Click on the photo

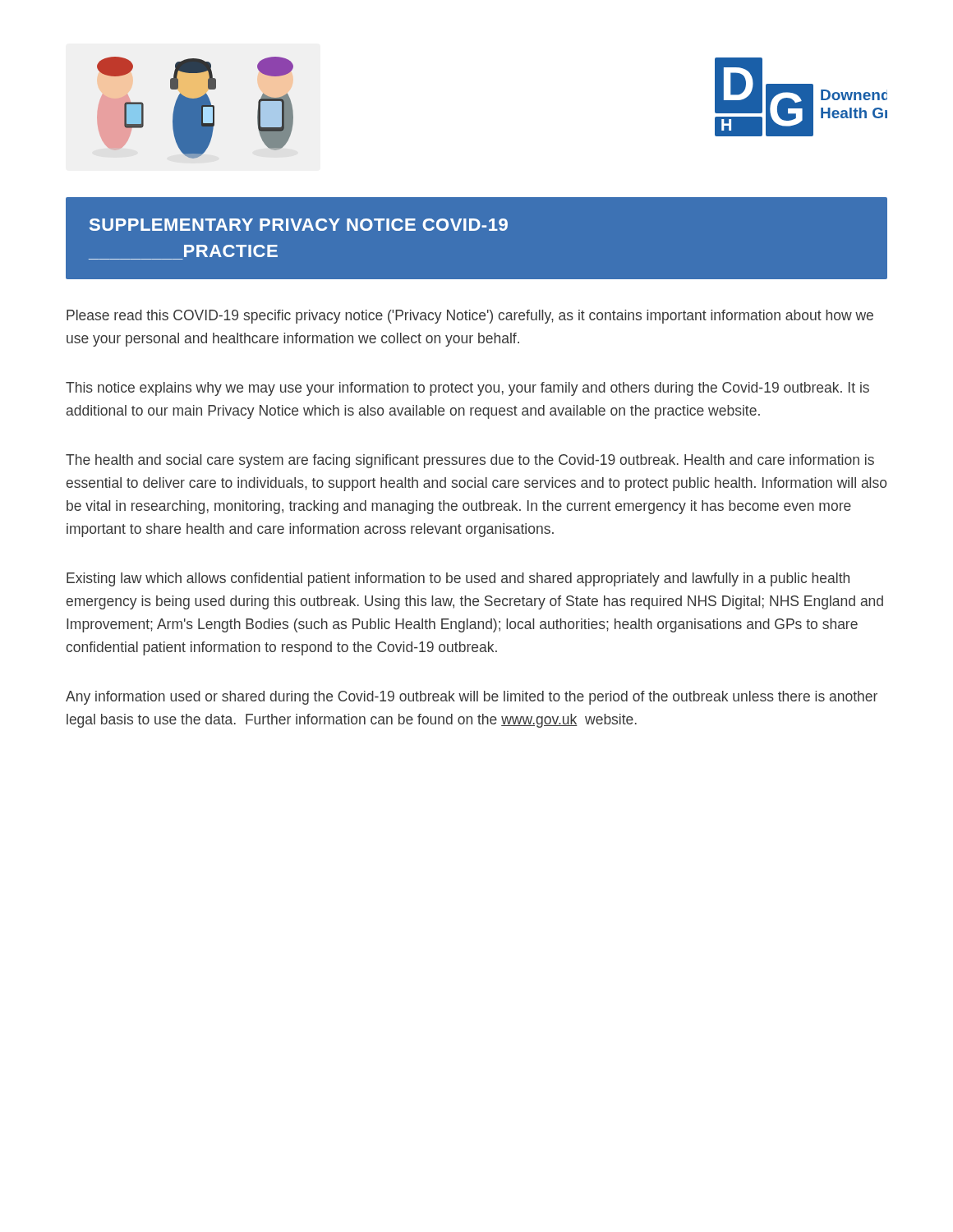pyautogui.click(x=193, y=107)
